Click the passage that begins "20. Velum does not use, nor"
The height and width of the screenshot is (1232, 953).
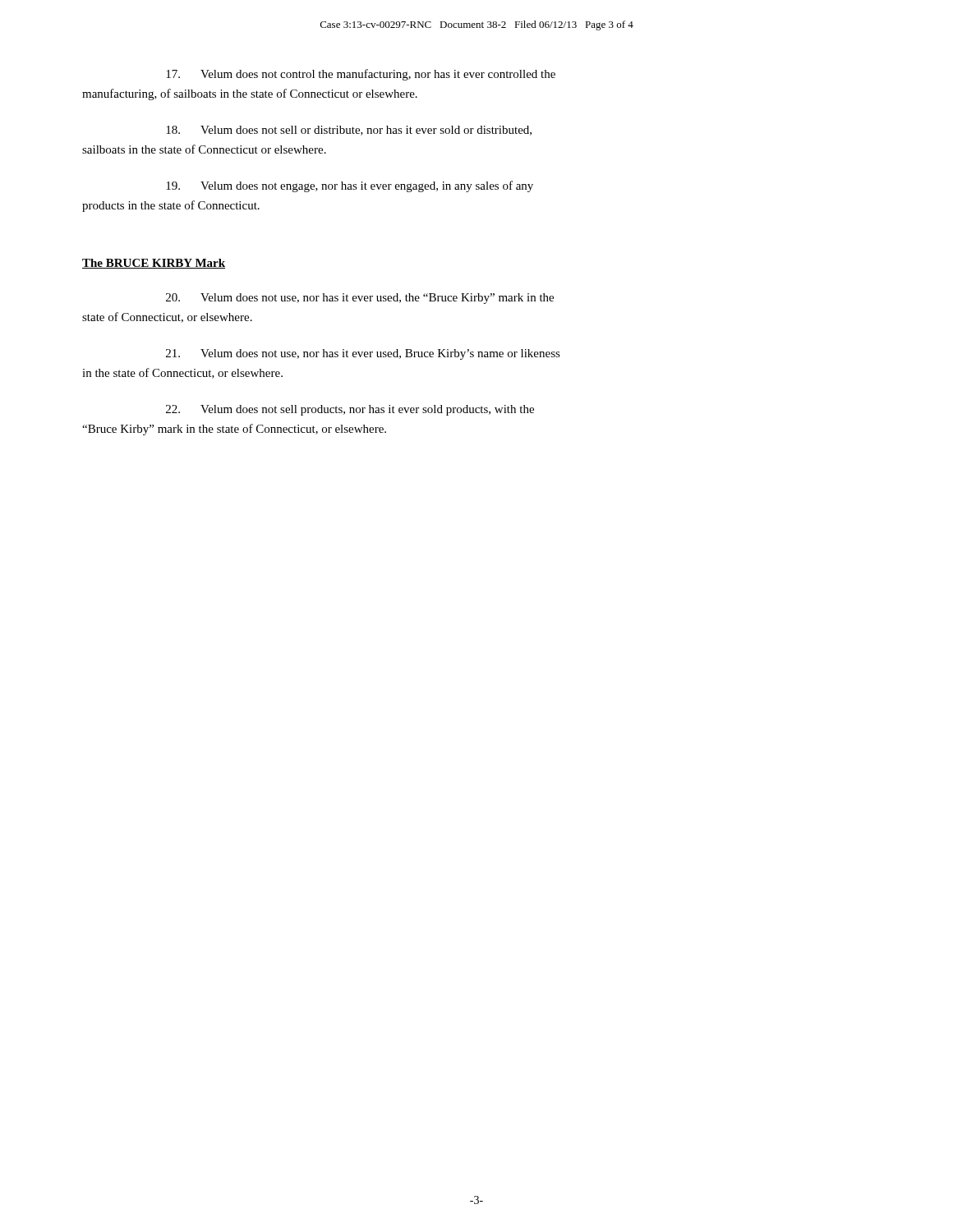[476, 307]
